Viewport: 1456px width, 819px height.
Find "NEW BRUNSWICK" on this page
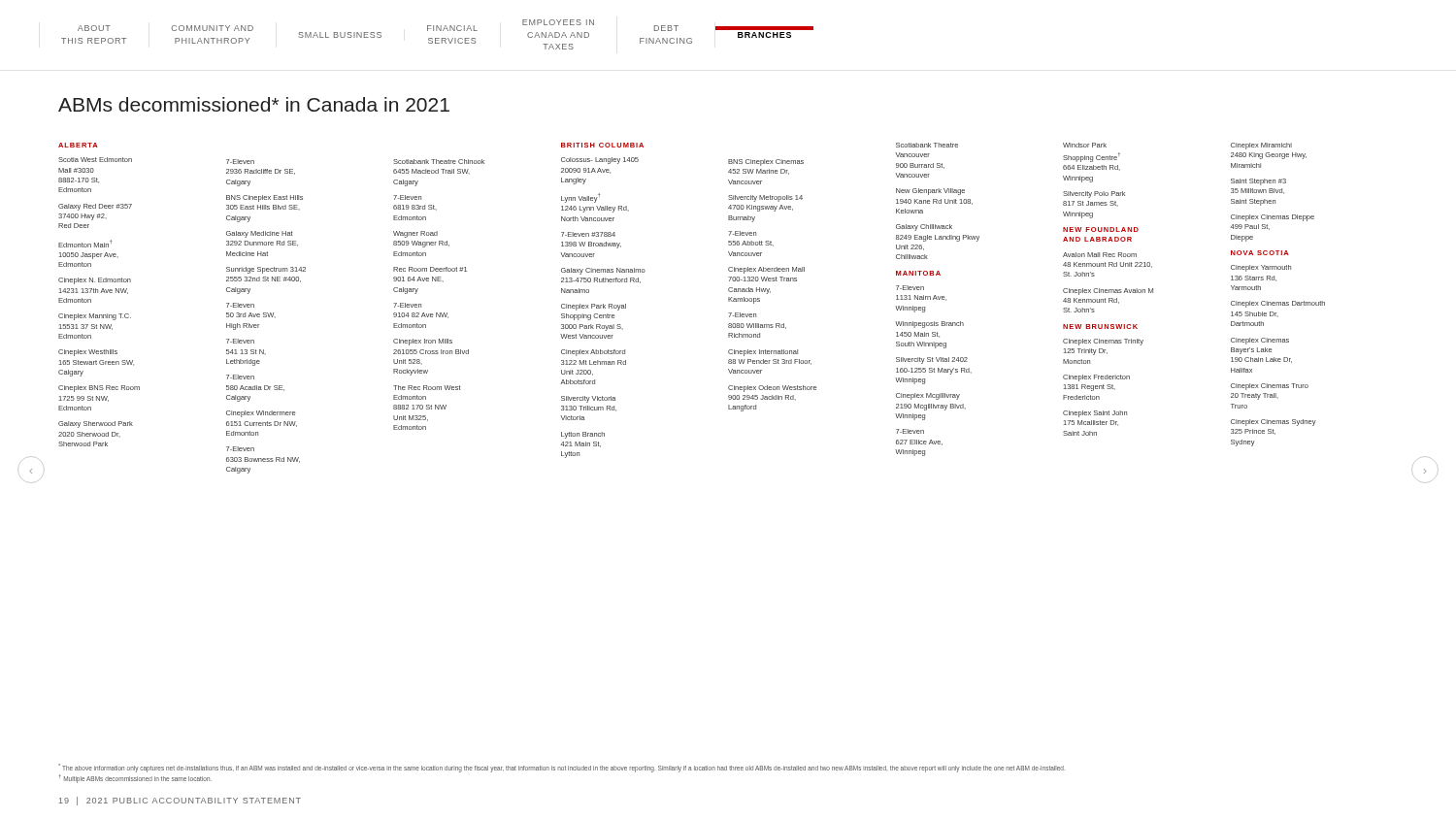[1101, 326]
